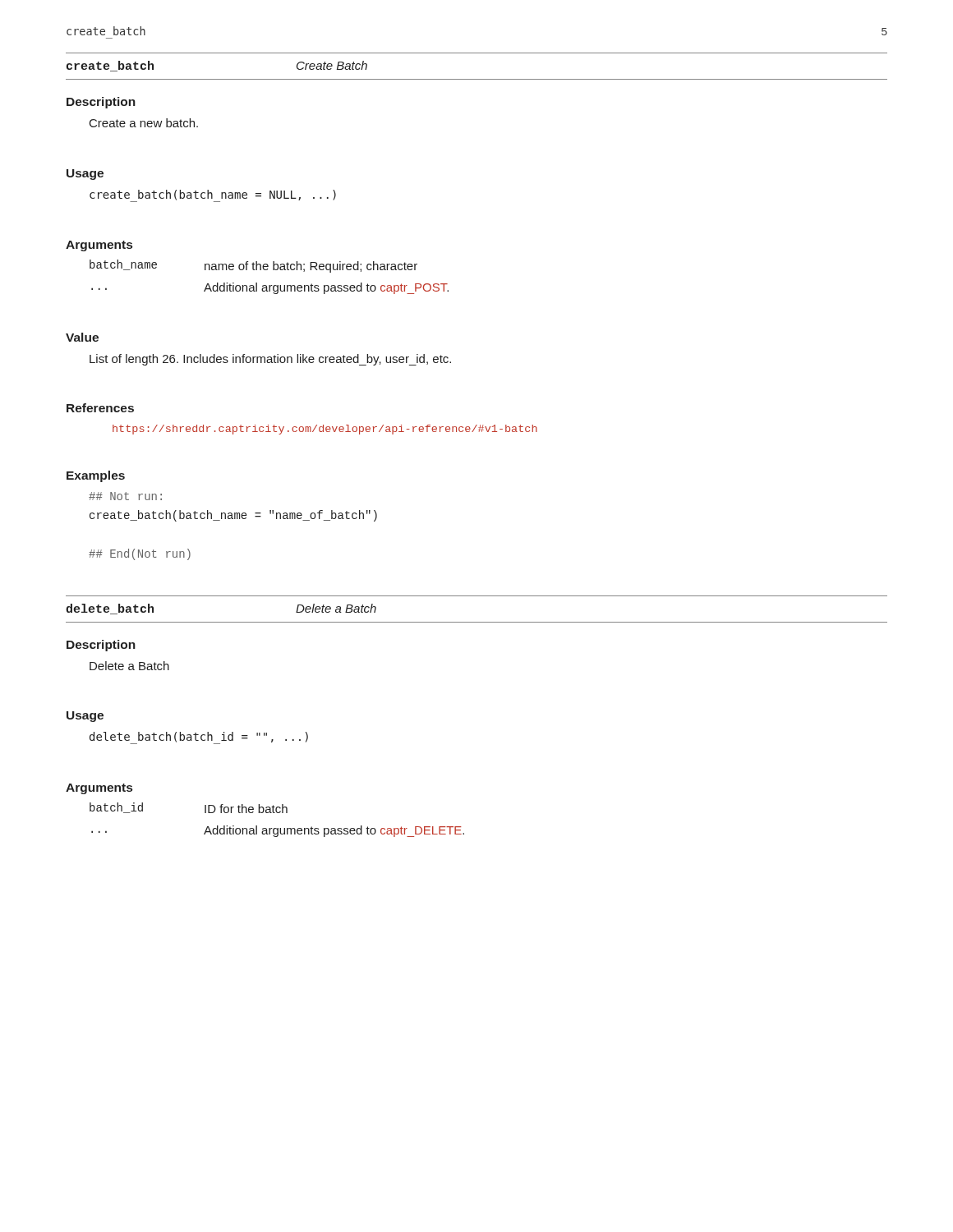Find the block on this page that starts "List of length"
Image resolution: width=953 pixels, height=1232 pixels.
point(271,358)
